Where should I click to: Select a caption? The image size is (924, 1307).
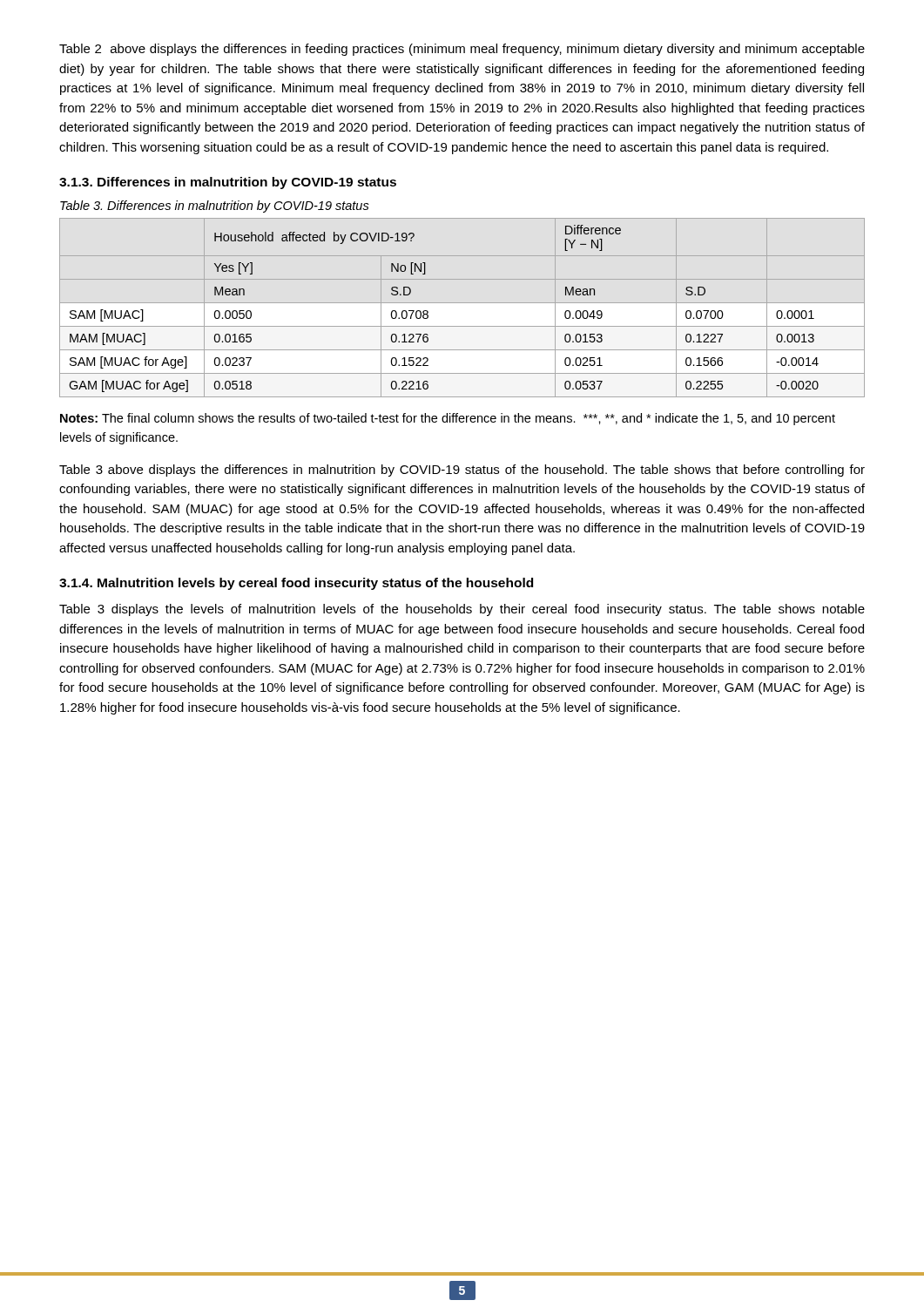click(x=214, y=206)
